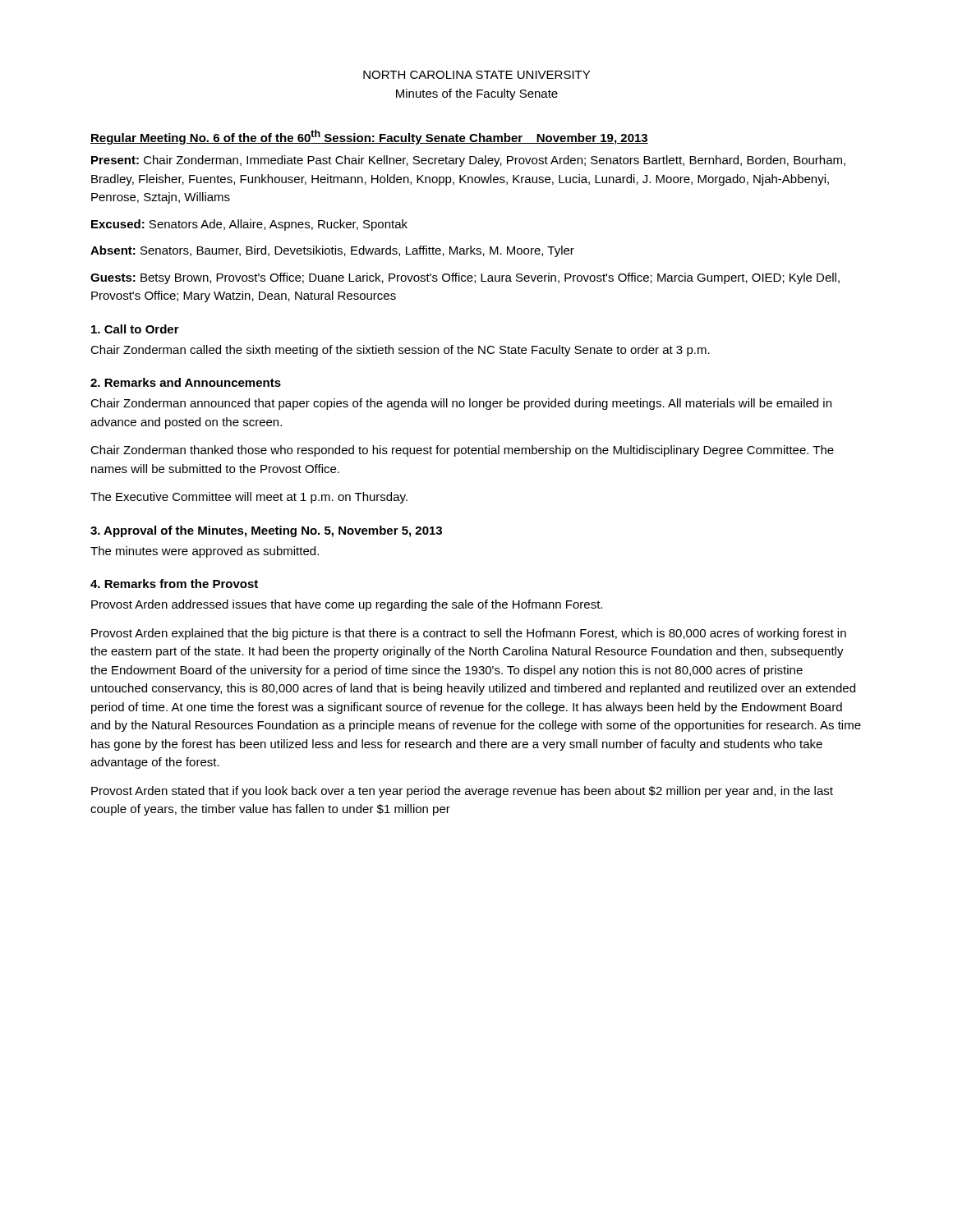Find the text block that says "Provost Arden explained that the big"
Image resolution: width=953 pixels, height=1232 pixels.
[476, 697]
